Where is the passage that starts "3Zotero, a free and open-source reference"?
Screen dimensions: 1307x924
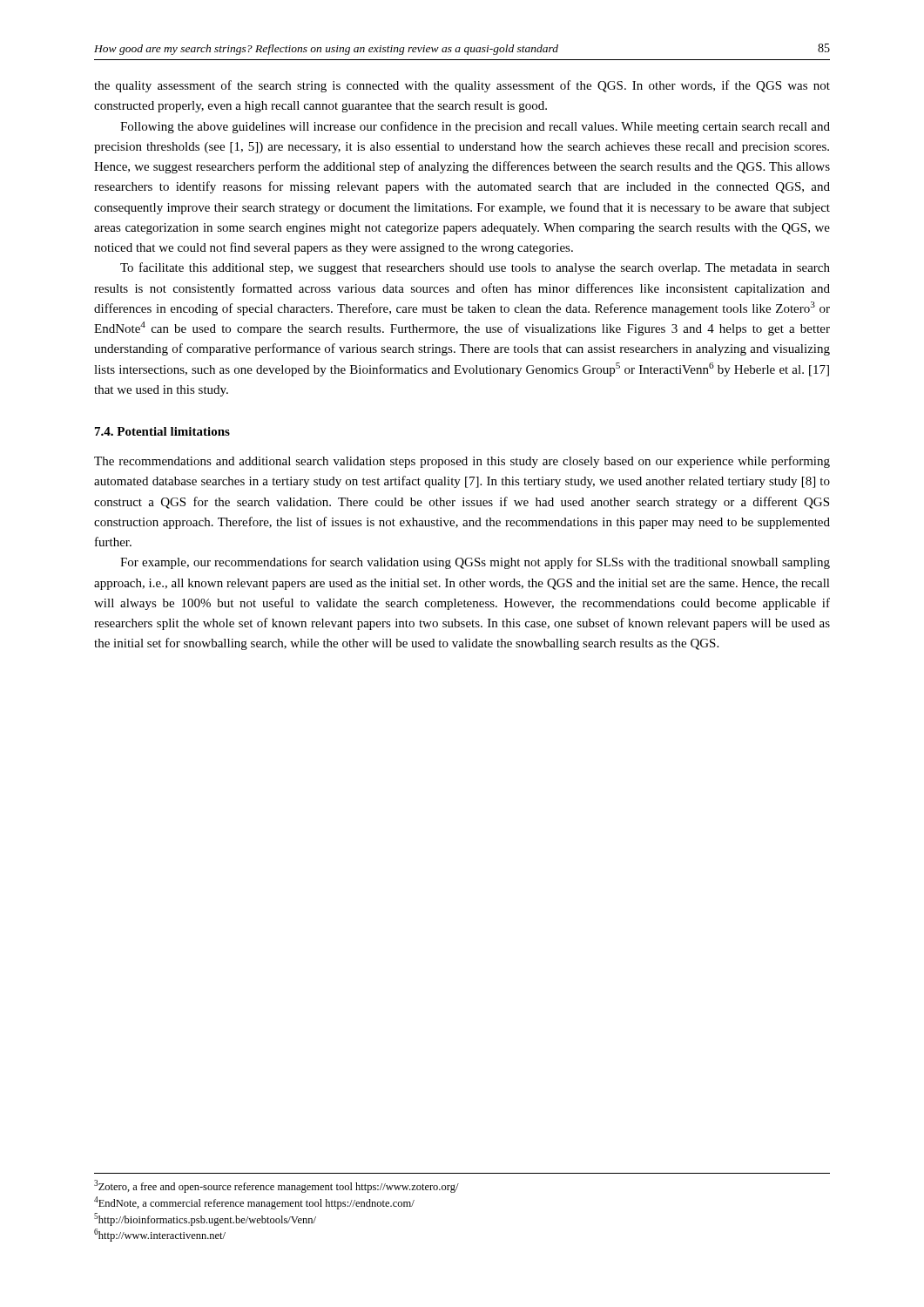tap(276, 1186)
